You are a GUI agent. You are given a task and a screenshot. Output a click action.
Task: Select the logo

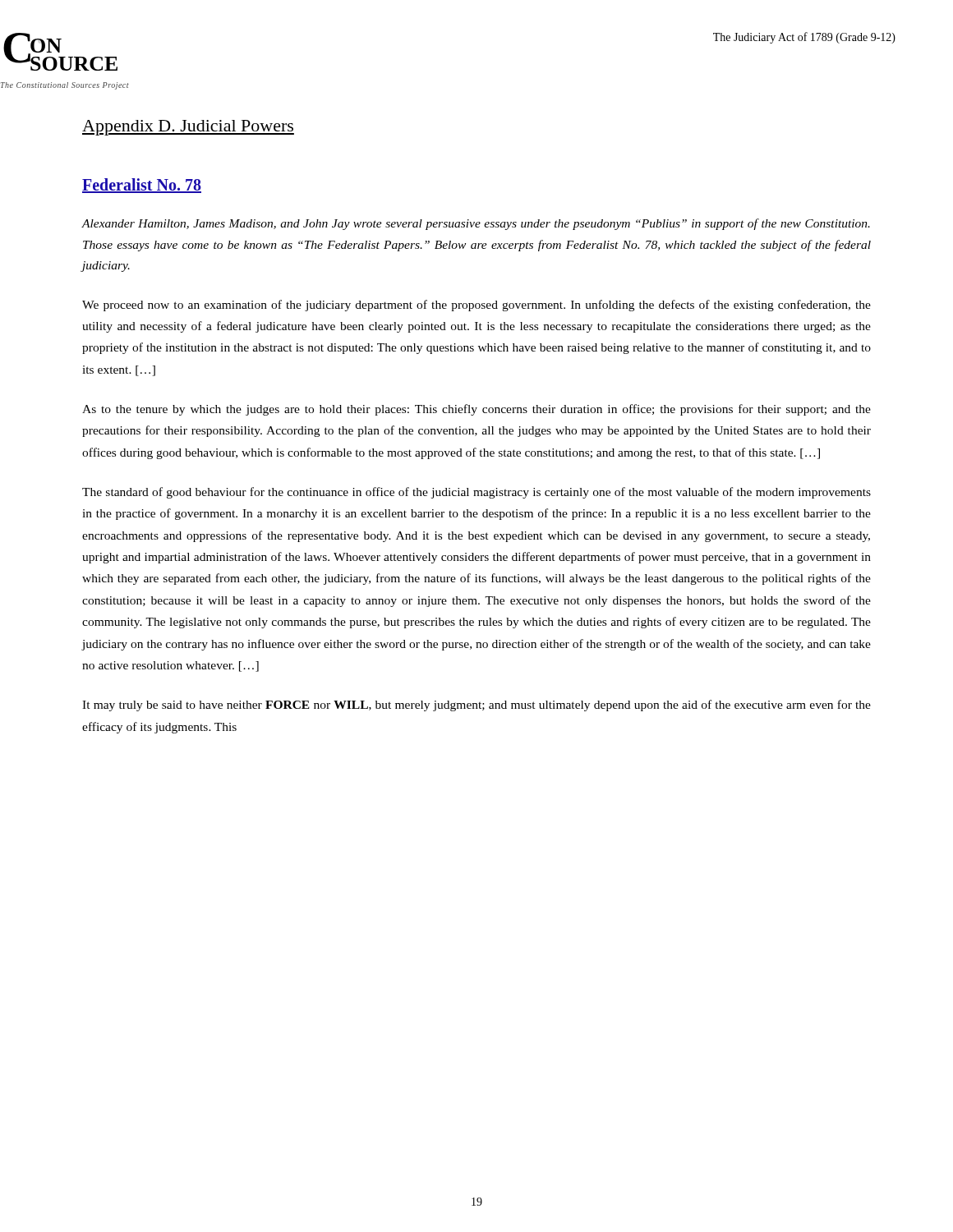coord(74,56)
